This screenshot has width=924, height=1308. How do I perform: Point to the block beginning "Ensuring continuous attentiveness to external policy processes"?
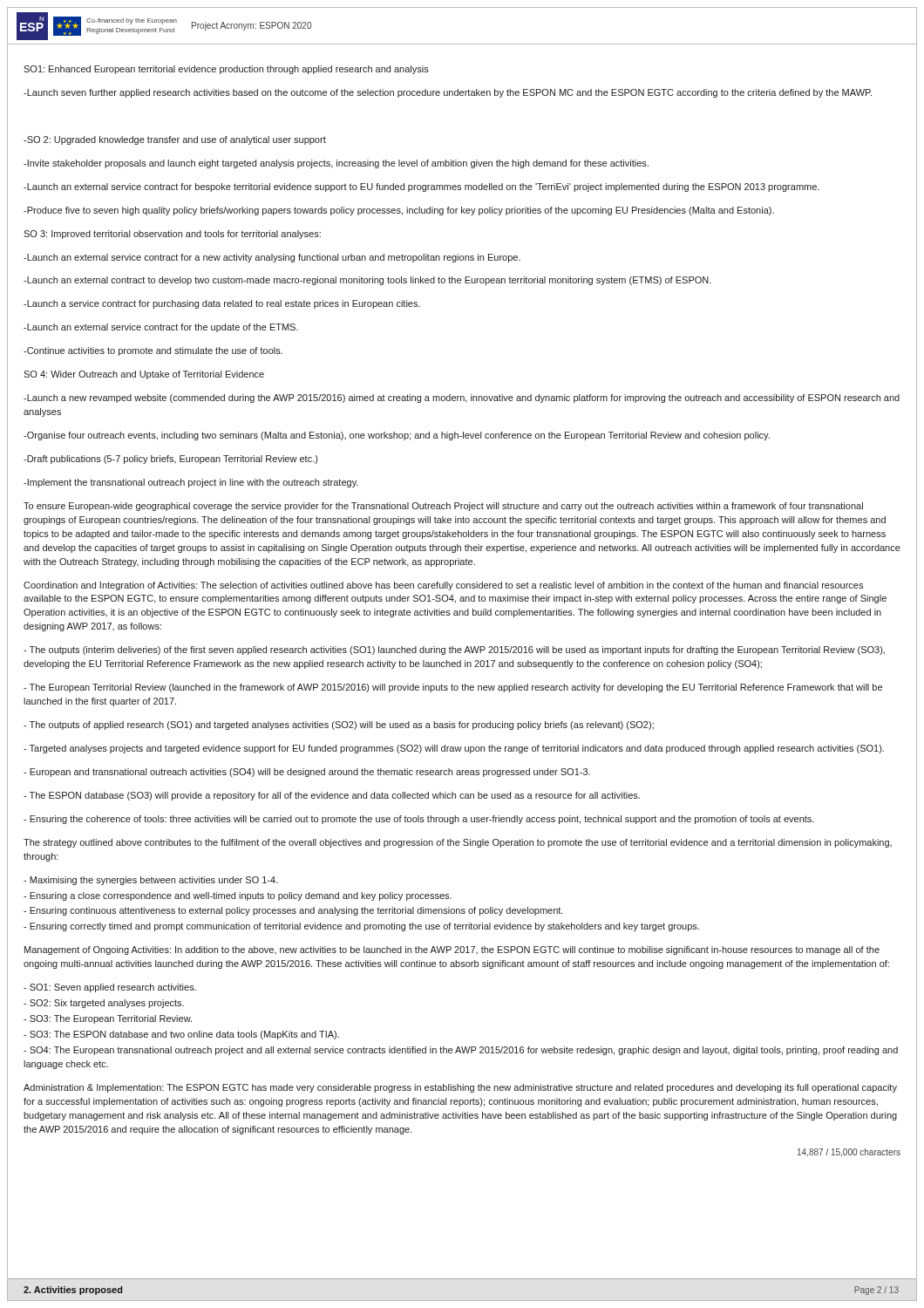coord(294,911)
